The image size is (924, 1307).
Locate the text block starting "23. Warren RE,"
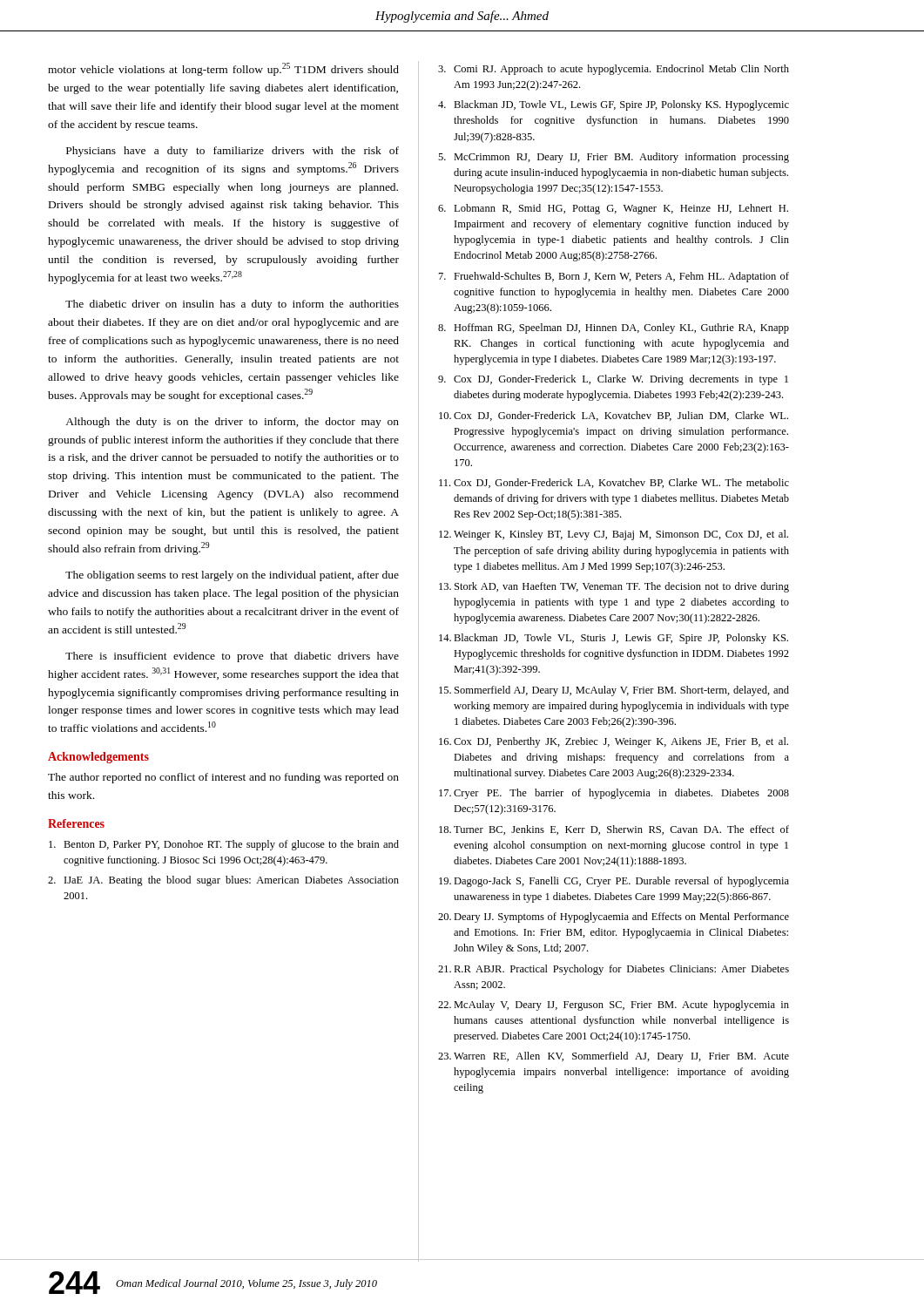point(614,1072)
